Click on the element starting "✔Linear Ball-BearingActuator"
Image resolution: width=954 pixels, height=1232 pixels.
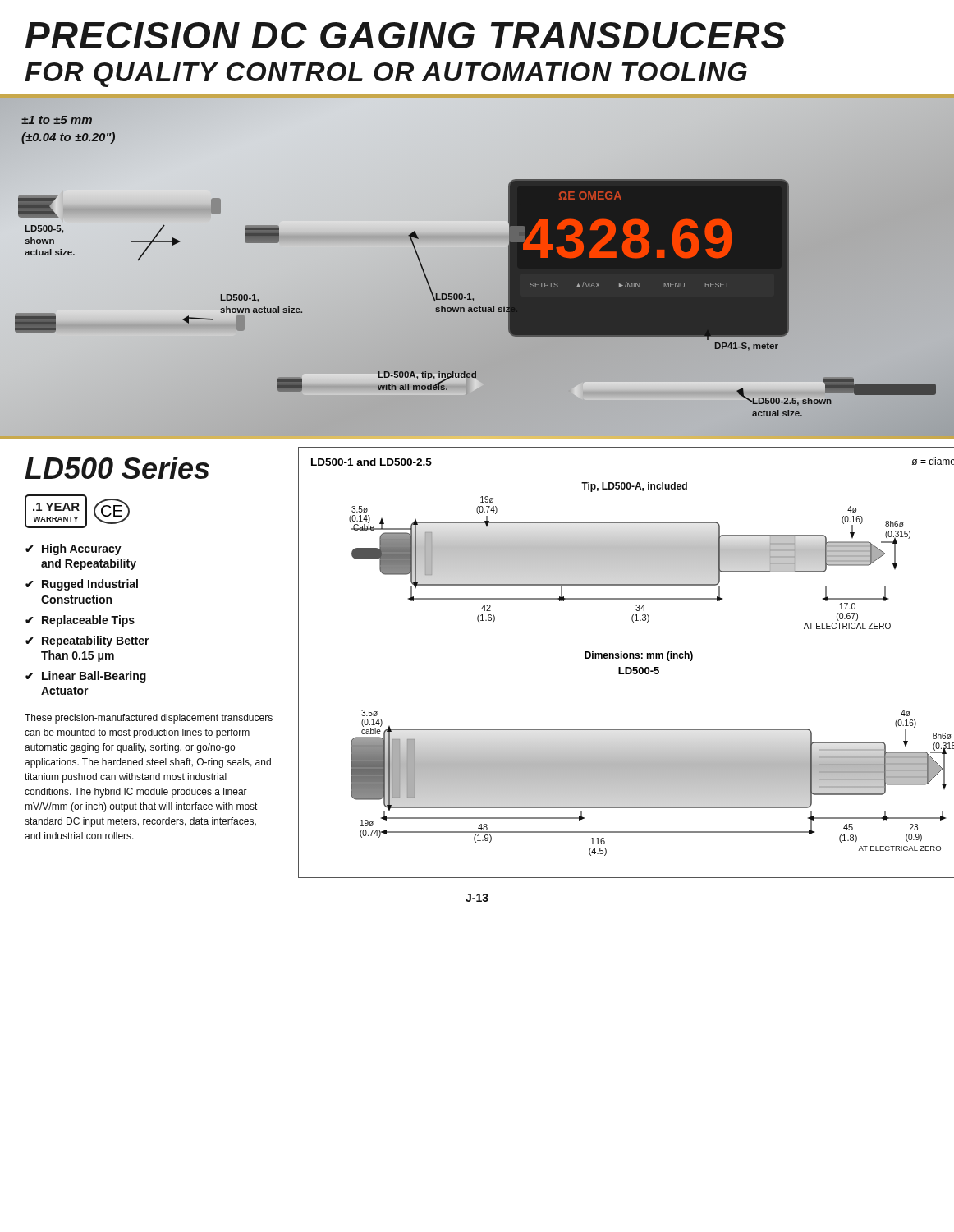(x=86, y=683)
